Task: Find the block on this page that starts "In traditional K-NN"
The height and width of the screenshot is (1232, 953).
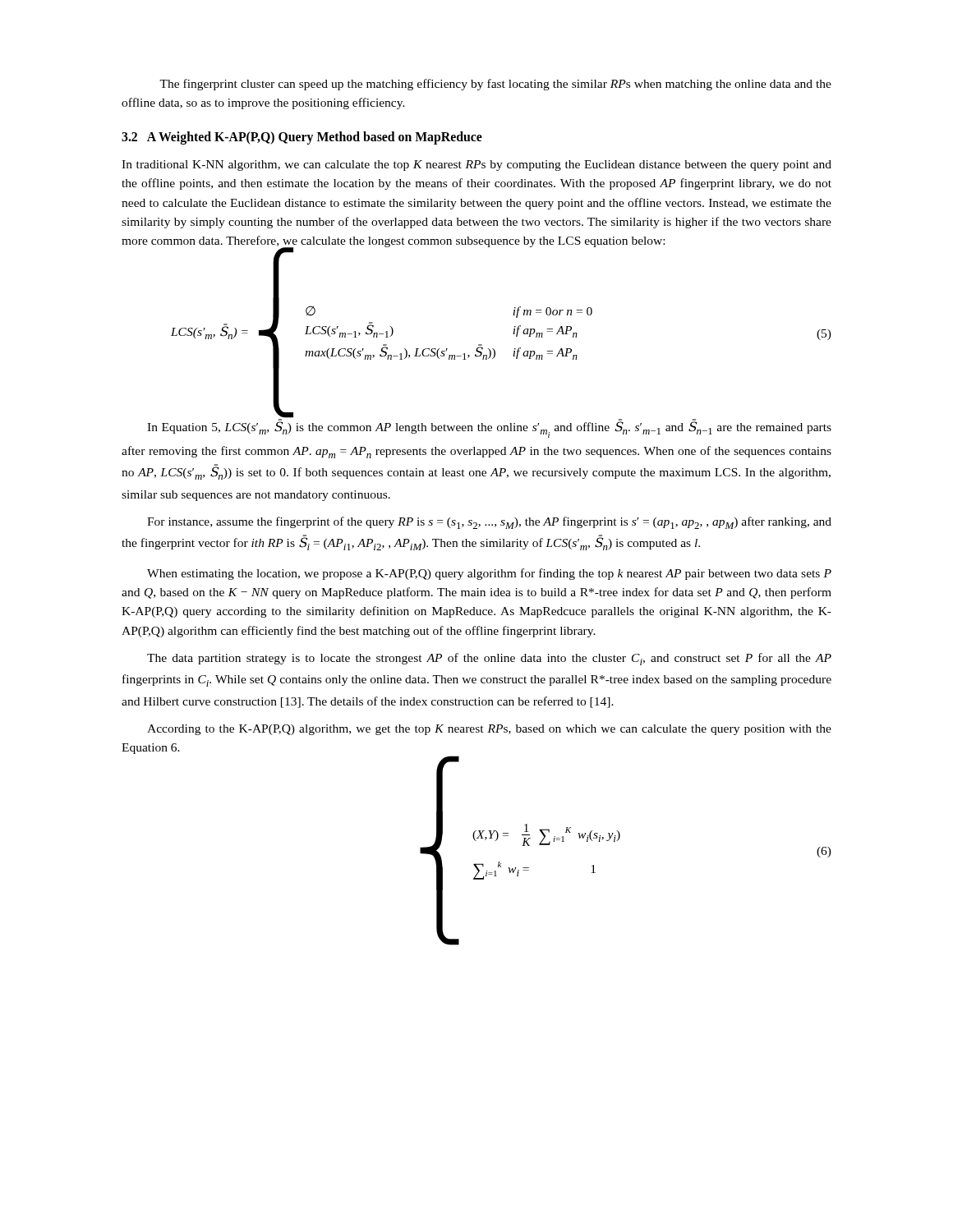Action: click(476, 202)
